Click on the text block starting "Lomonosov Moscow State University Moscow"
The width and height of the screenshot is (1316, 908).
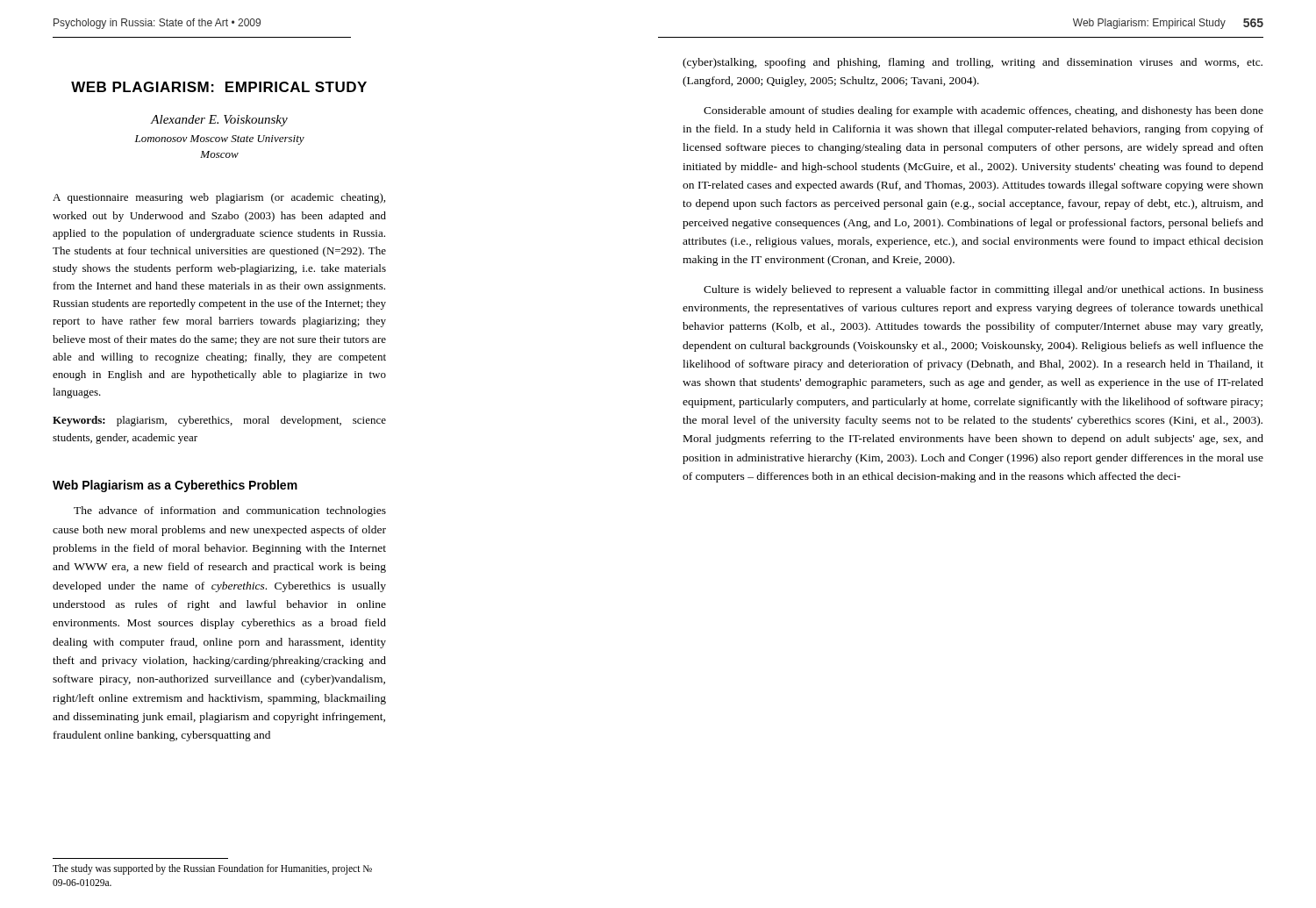click(x=219, y=146)
